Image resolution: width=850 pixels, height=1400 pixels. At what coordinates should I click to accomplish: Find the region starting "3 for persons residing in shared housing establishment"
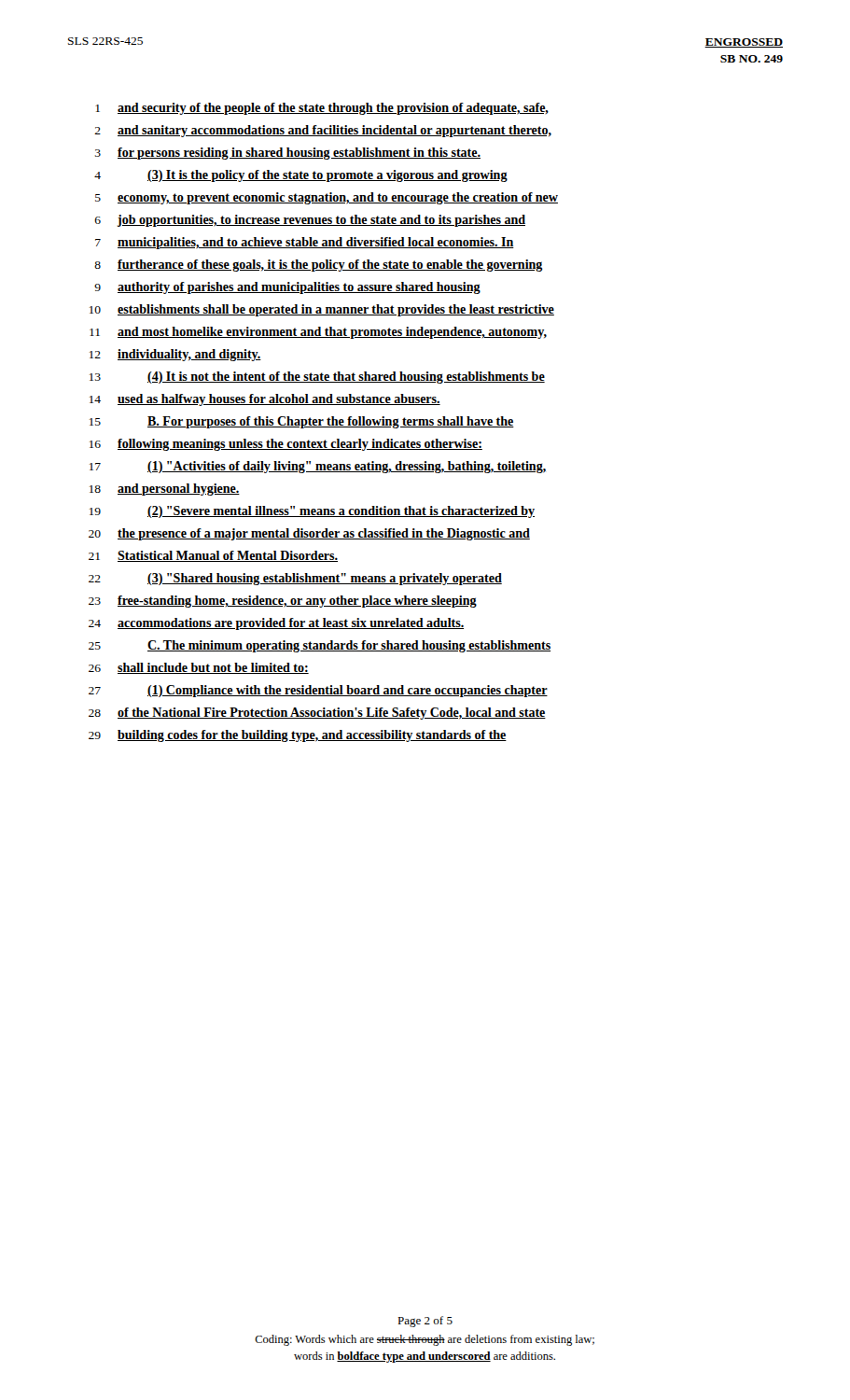pyautogui.click(x=425, y=153)
